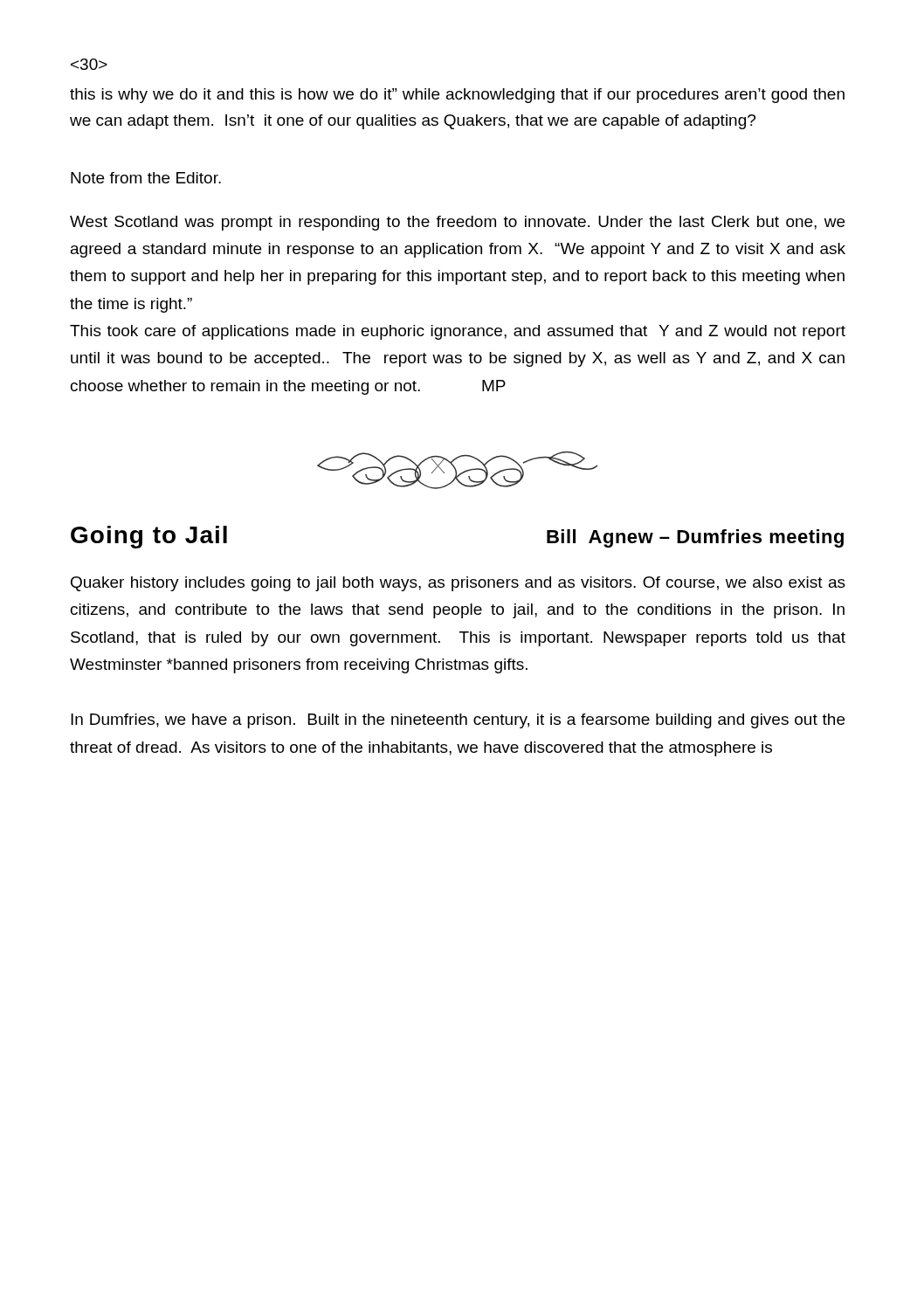Locate the region starting "West Scotland was prompt"
Viewport: 924px width, 1310px height.
tap(457, 223)
